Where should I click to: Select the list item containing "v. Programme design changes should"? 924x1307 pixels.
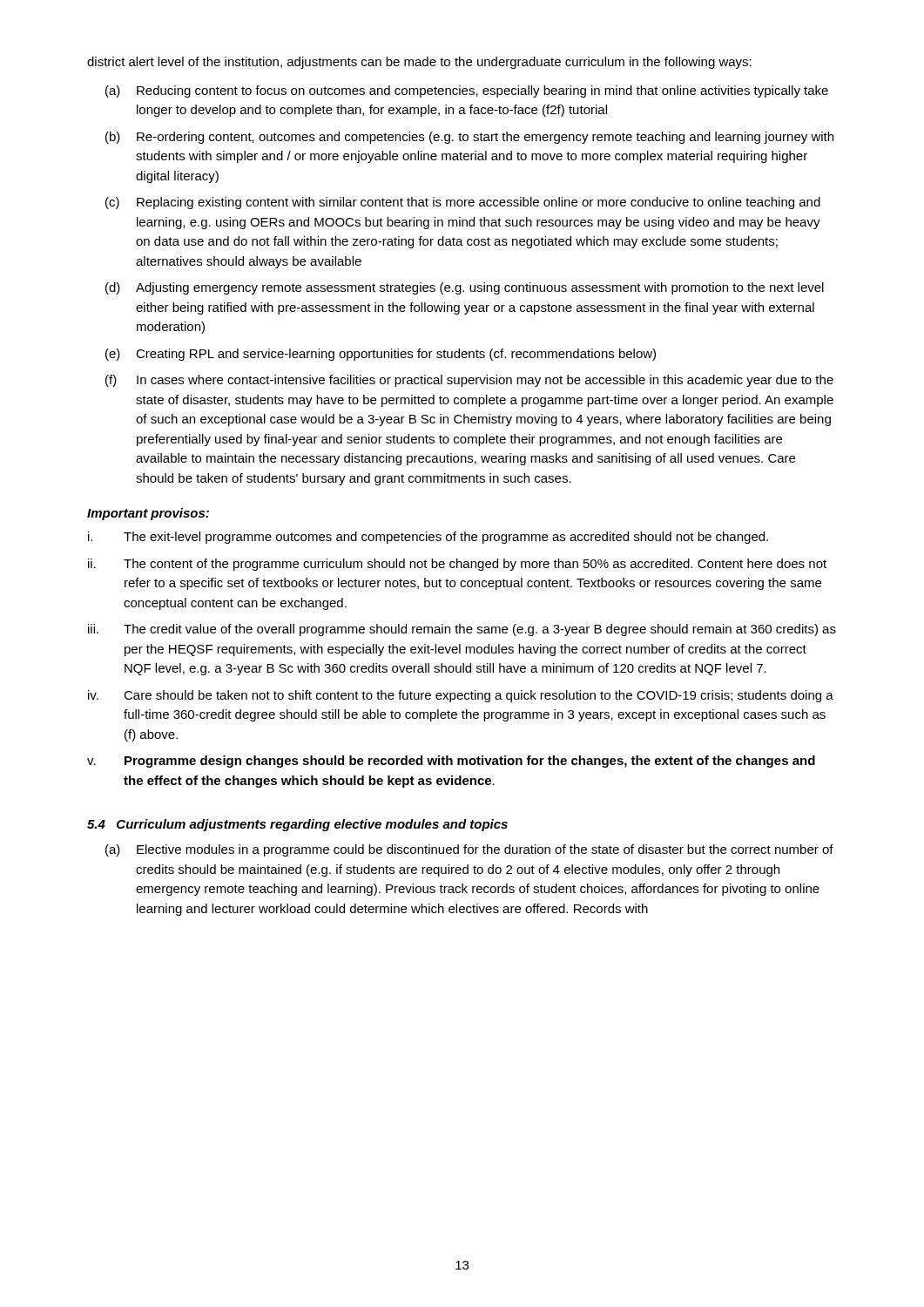coord(462,771)
